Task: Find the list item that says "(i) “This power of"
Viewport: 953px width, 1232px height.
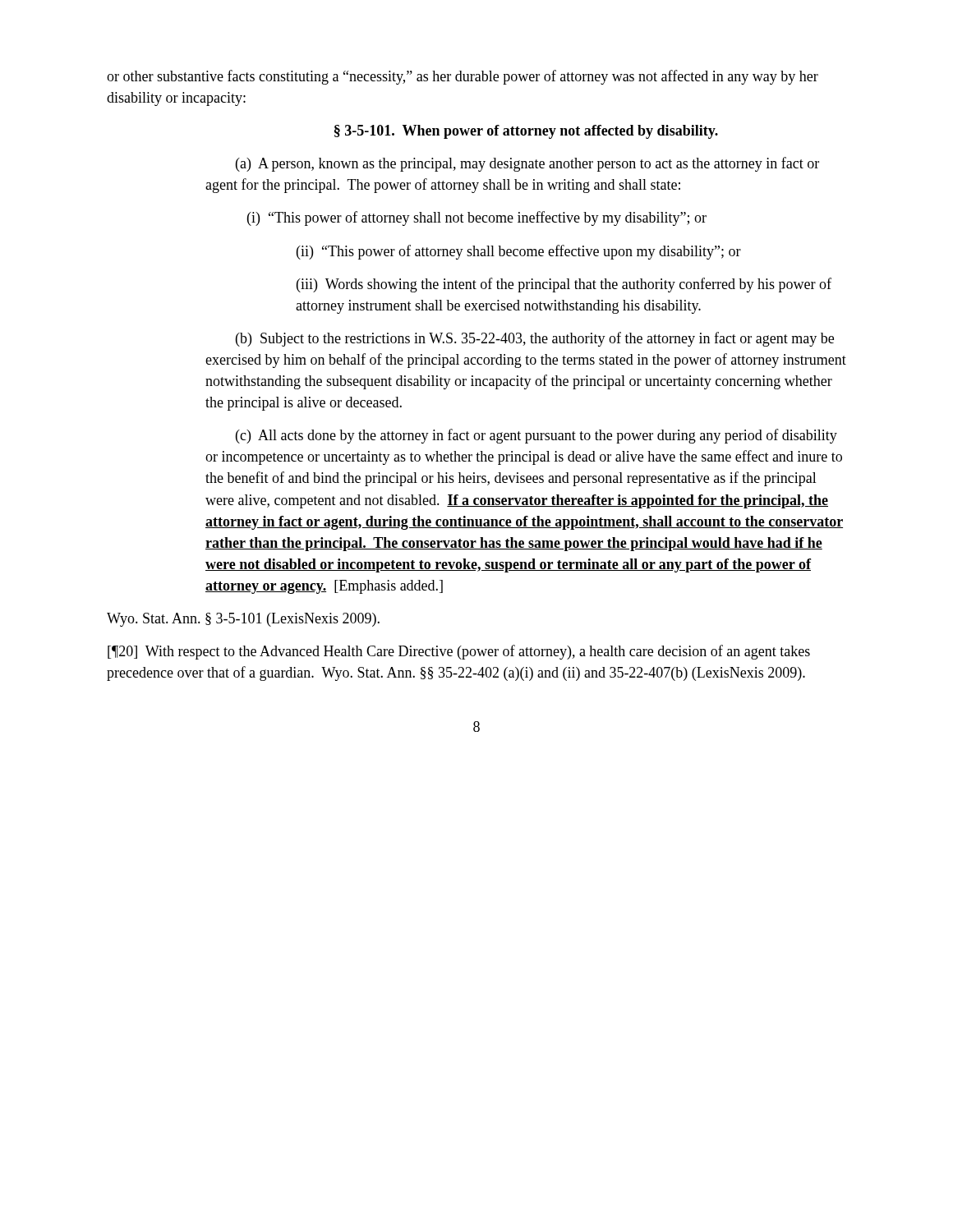Action: 476,218
